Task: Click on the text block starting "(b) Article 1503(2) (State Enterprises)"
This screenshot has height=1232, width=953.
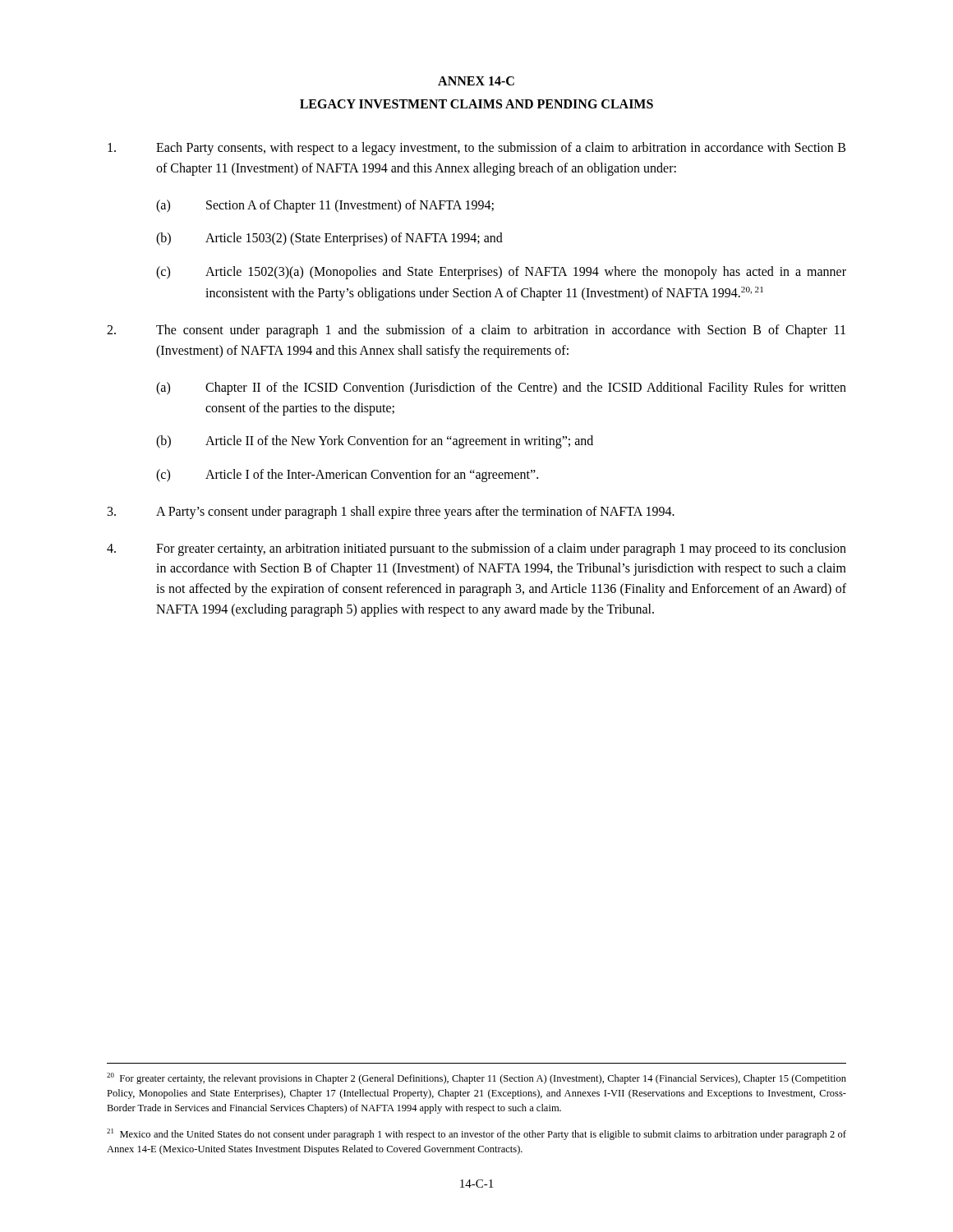Action: tap(501, 239)
